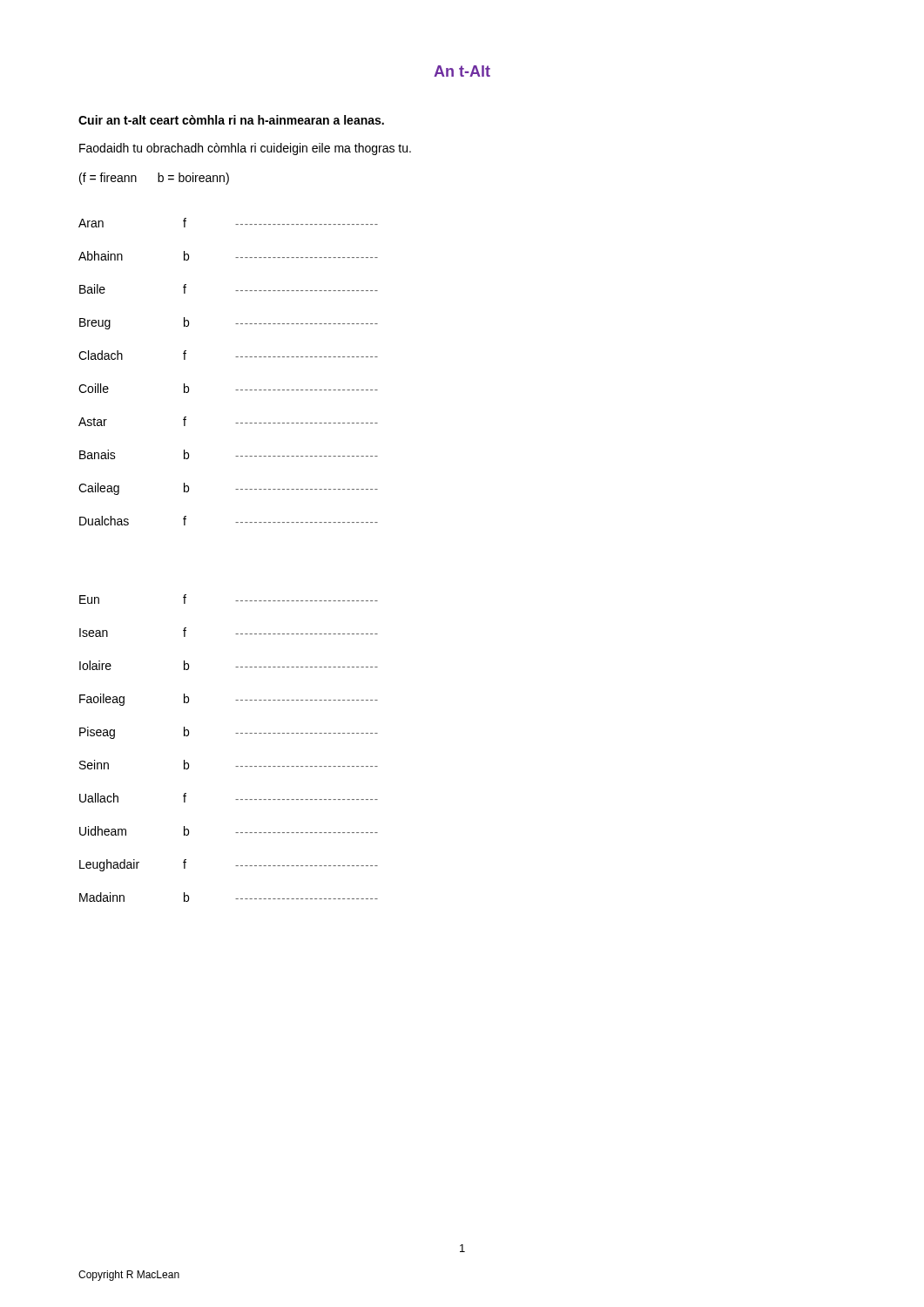Select the list item that reads "Uidheam b -------------------------------"
The width and height of the screenshot is (924, 1307).
click(229, 831)
